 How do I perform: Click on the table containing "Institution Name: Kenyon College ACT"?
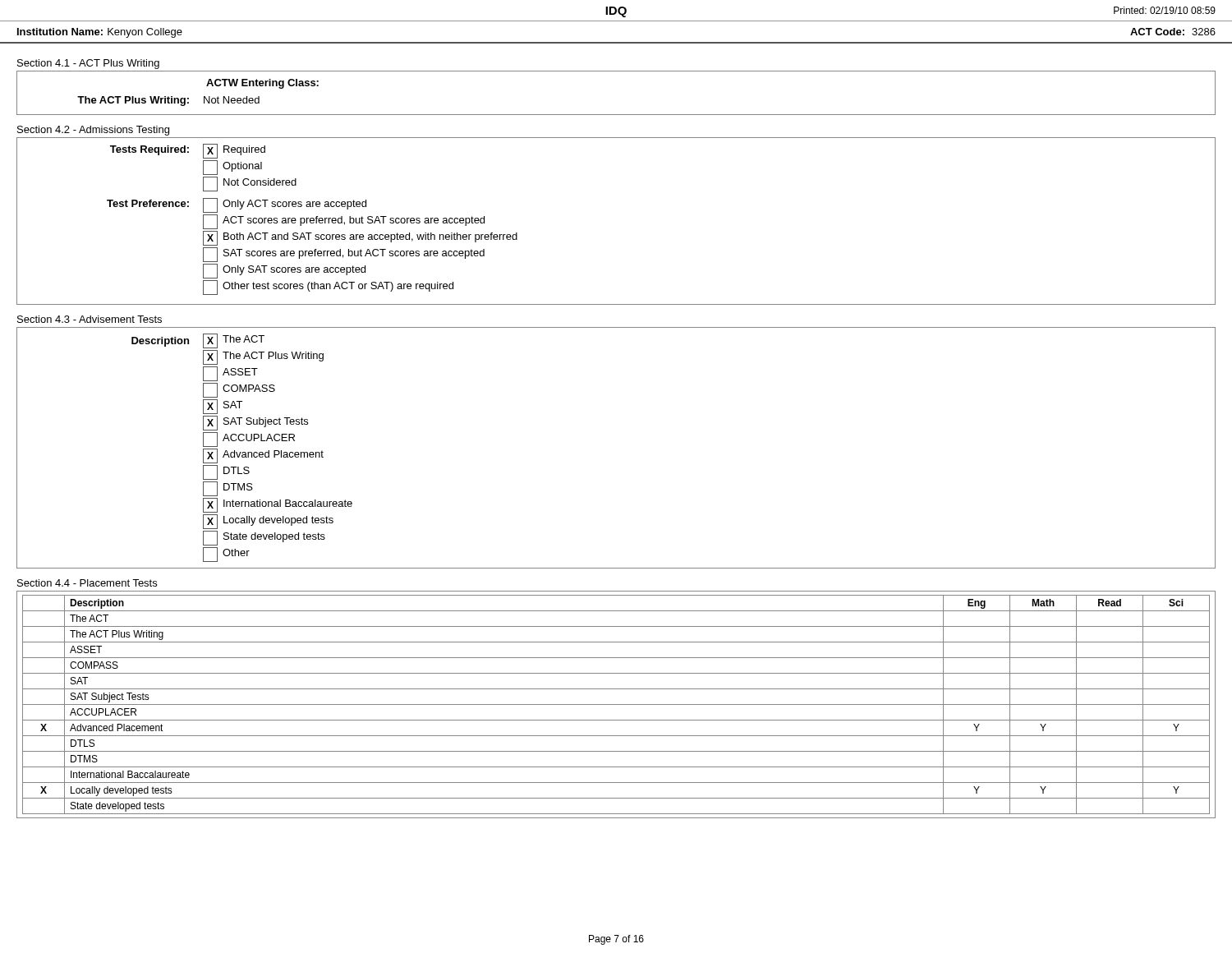pos(616,32)
